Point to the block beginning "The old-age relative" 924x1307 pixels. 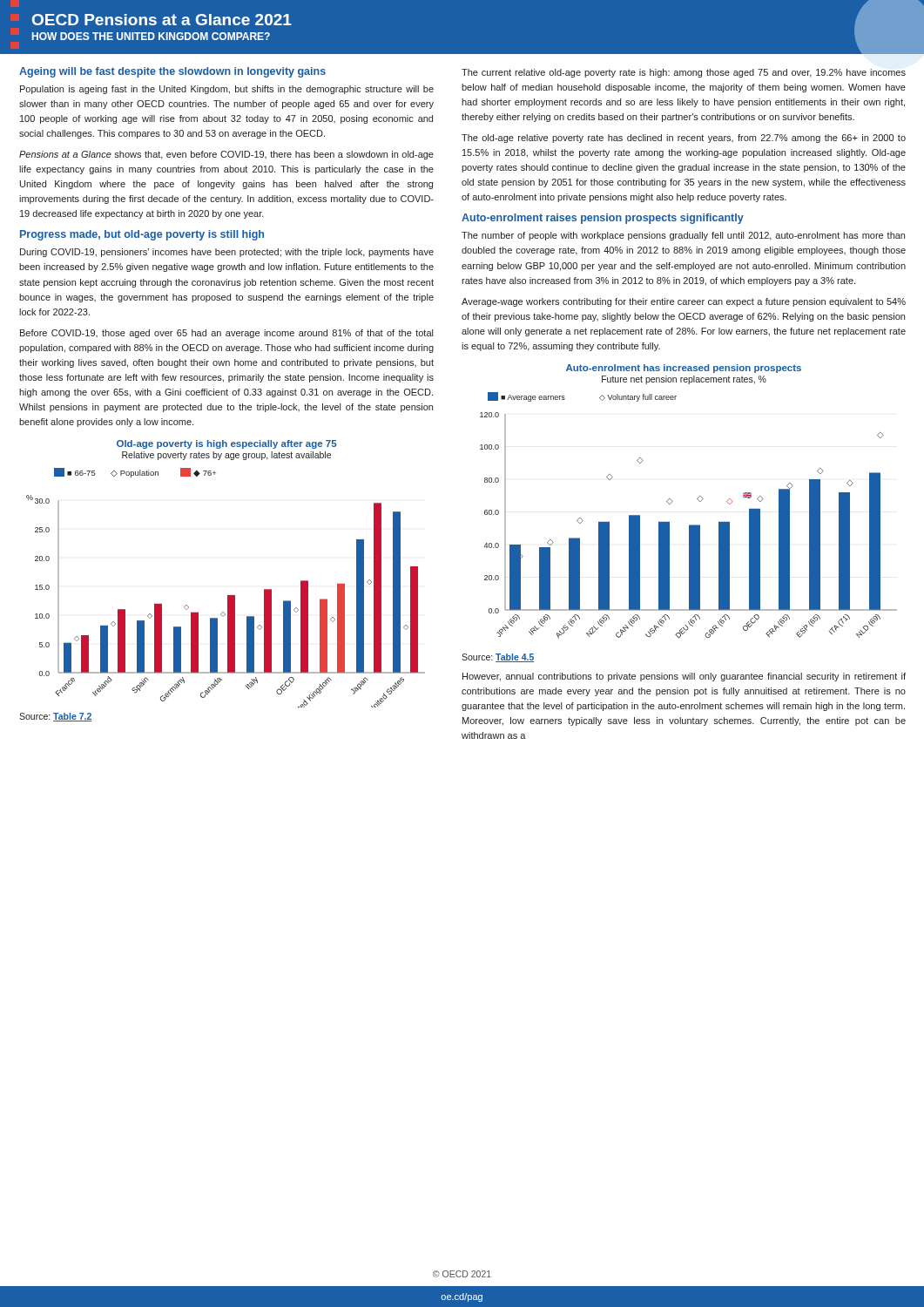(684, 168)
